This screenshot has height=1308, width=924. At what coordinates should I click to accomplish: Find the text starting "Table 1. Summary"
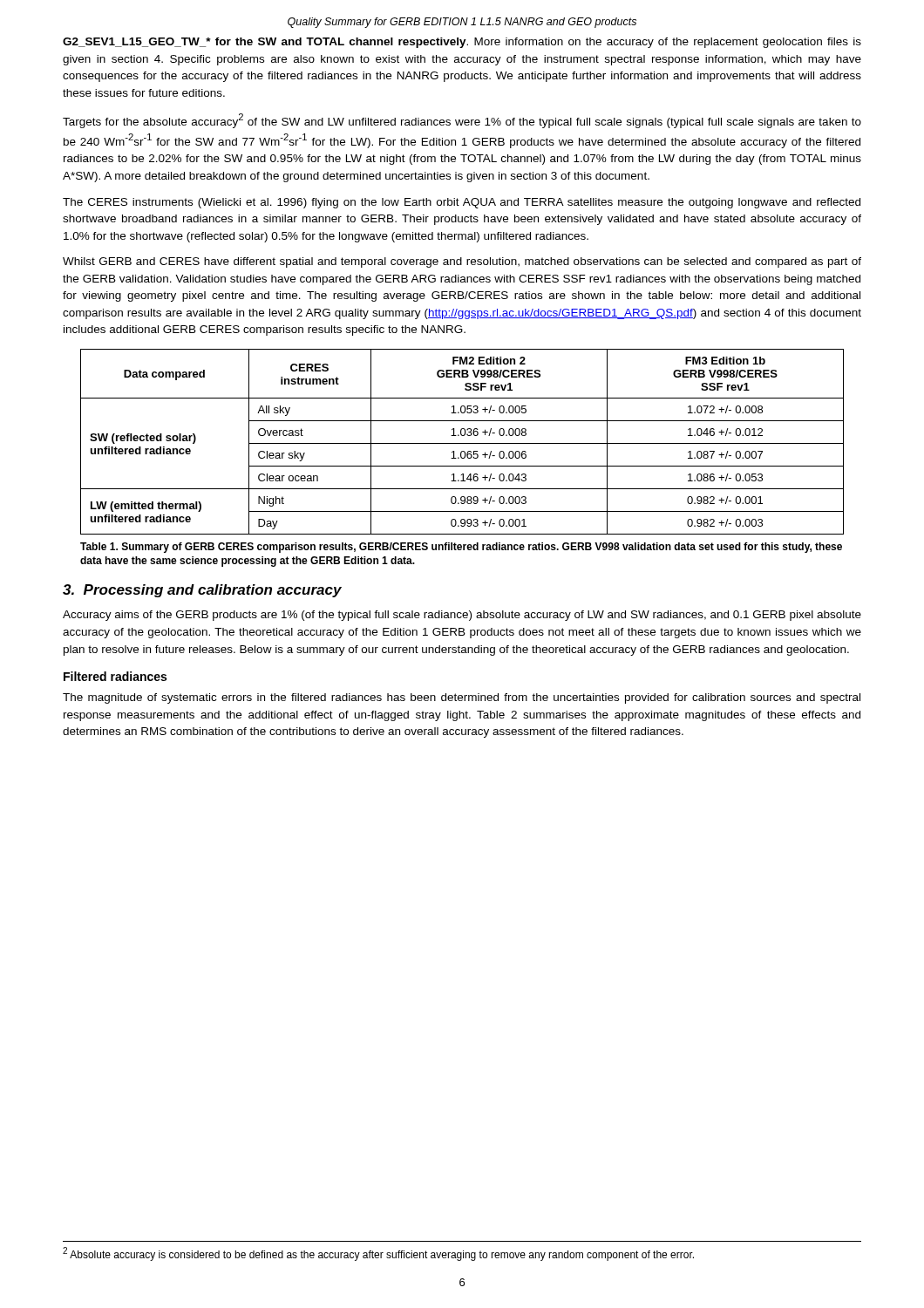(x=461, y=554)
